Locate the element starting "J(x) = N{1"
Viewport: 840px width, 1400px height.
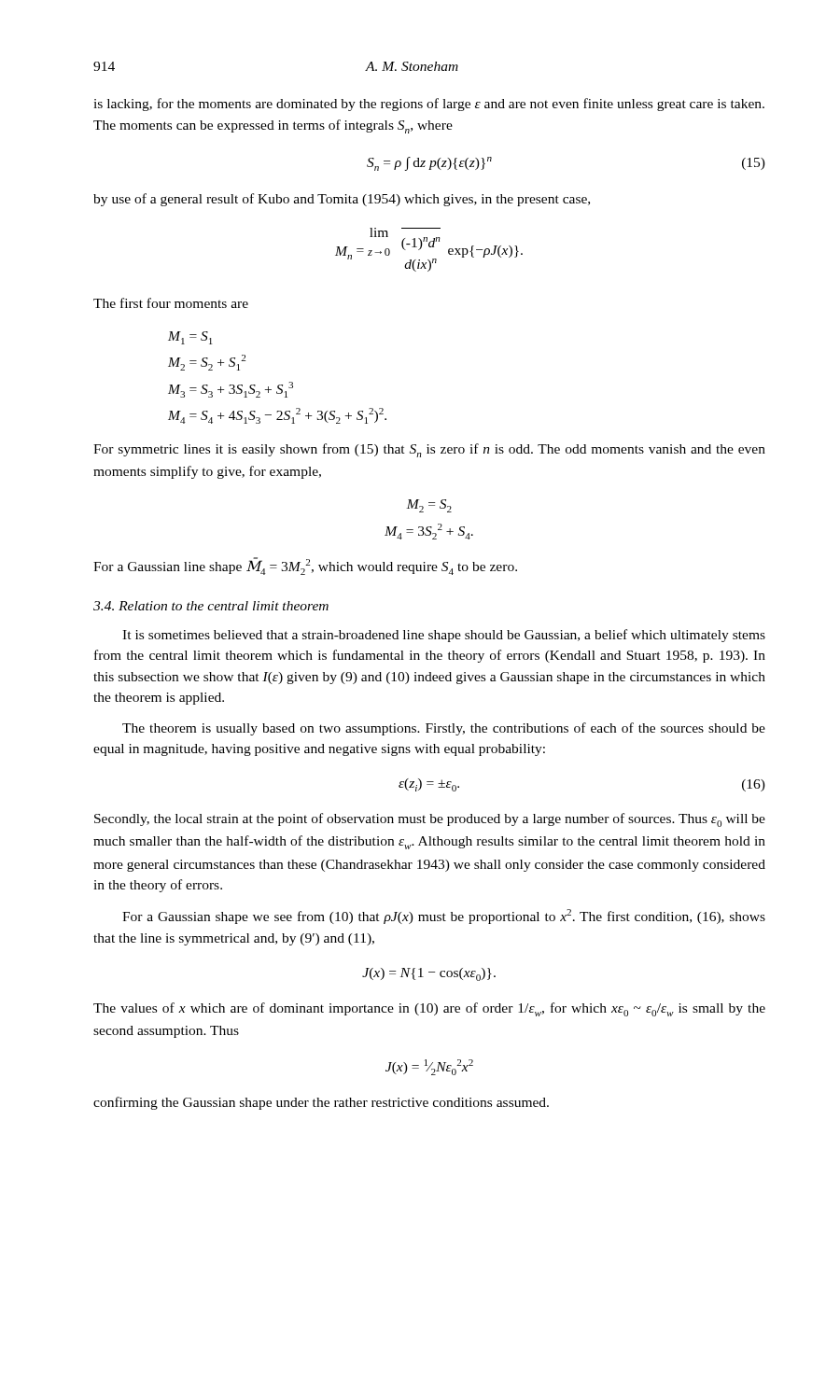click(x=429, y=973)
